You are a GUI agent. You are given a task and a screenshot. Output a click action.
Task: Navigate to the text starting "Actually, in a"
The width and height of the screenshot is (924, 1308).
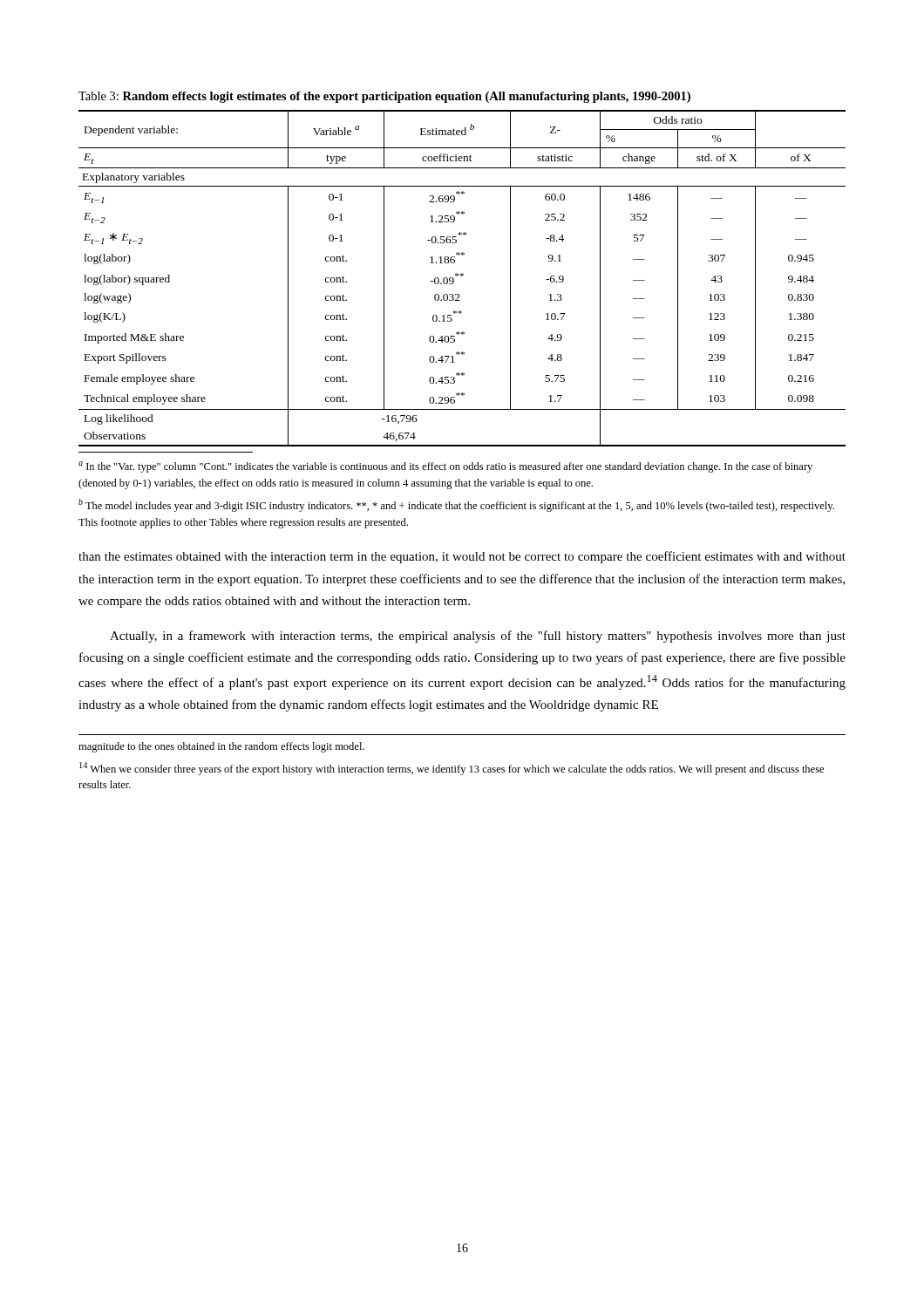[x=462, y=671]
